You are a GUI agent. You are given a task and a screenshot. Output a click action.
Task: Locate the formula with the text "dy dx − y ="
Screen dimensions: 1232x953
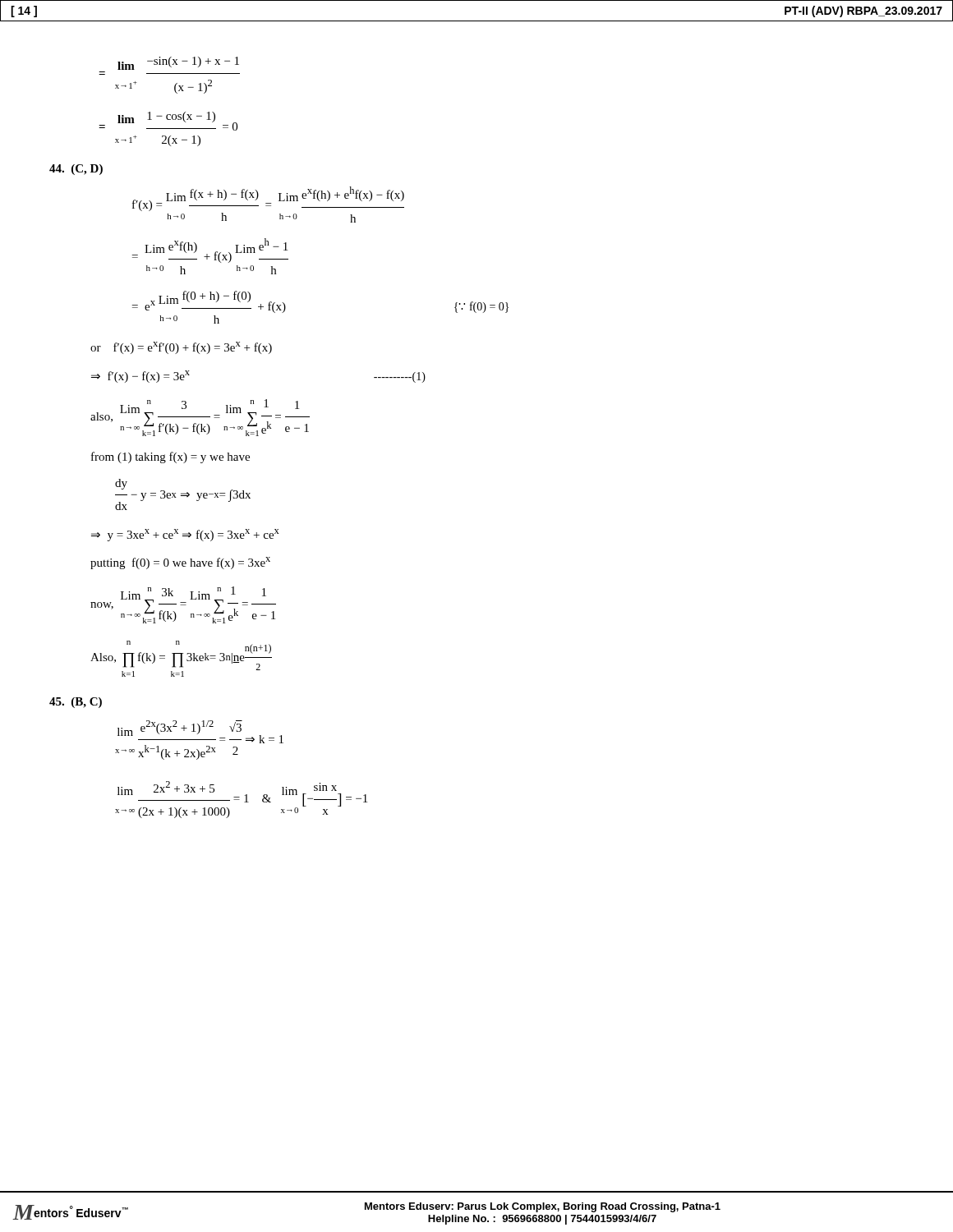click(x=183, y=495)
